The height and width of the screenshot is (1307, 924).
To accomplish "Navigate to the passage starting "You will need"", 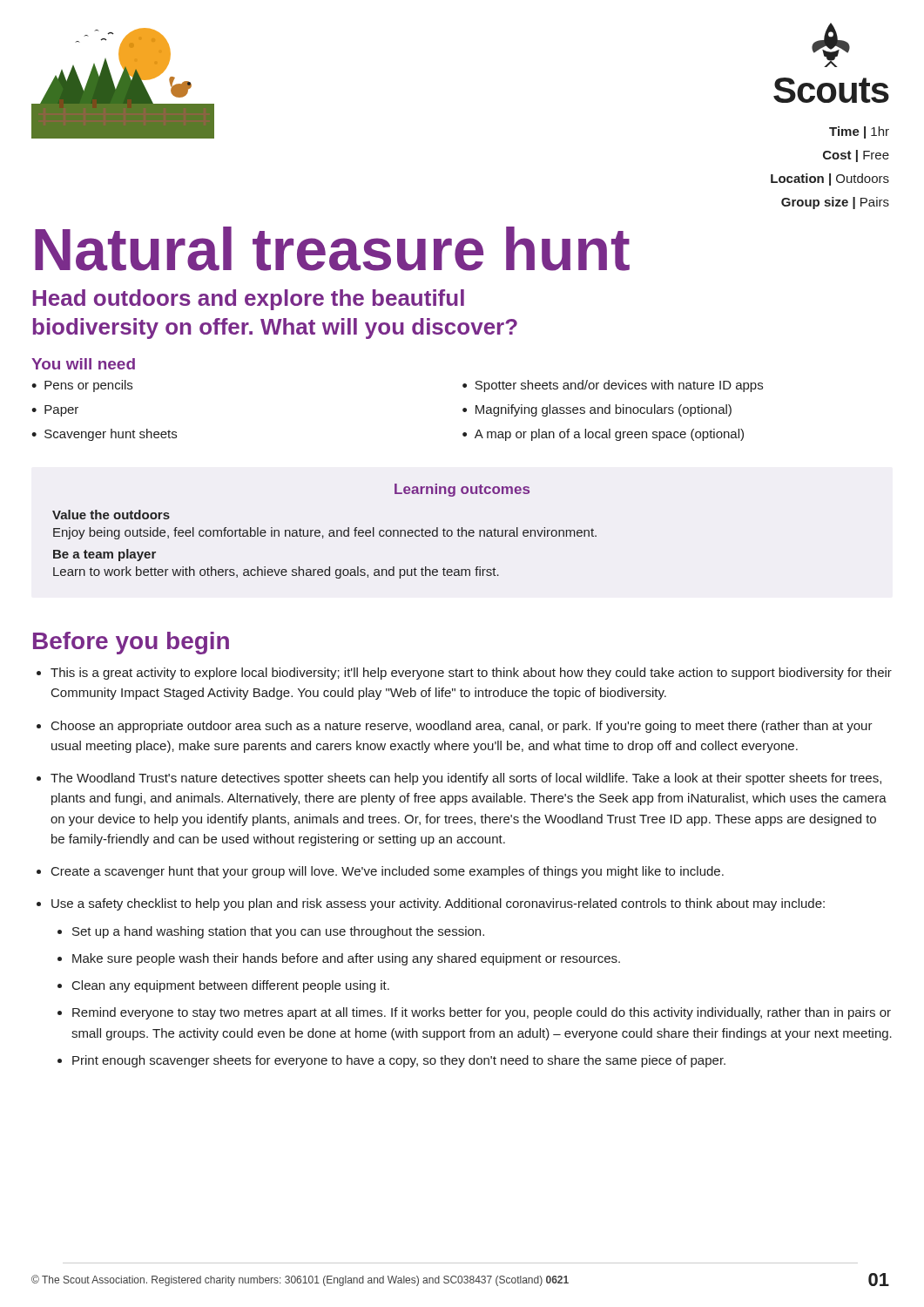I will 84,364.
